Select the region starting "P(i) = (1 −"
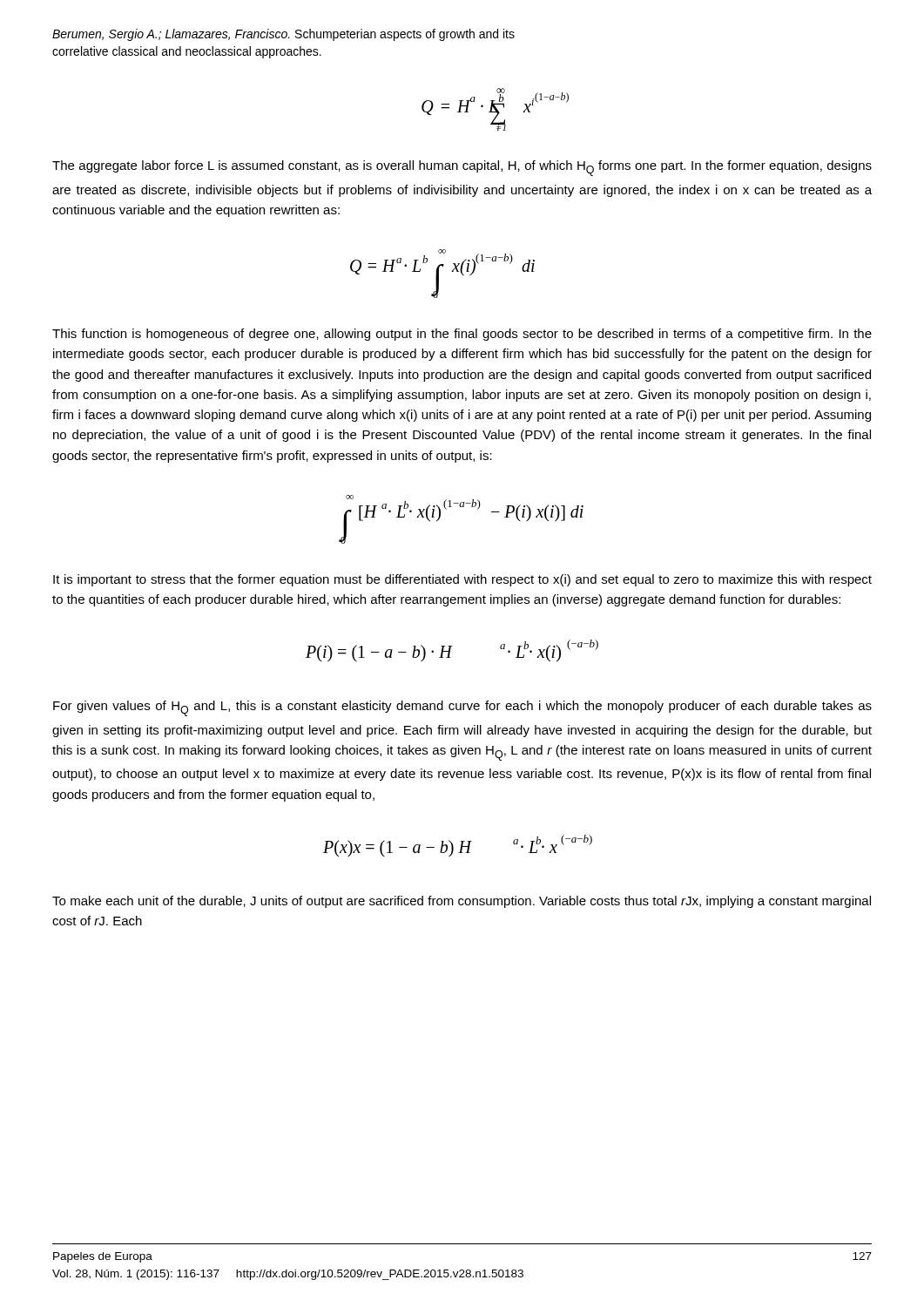Screen dimensions: 1307x924 pos(462,651)
